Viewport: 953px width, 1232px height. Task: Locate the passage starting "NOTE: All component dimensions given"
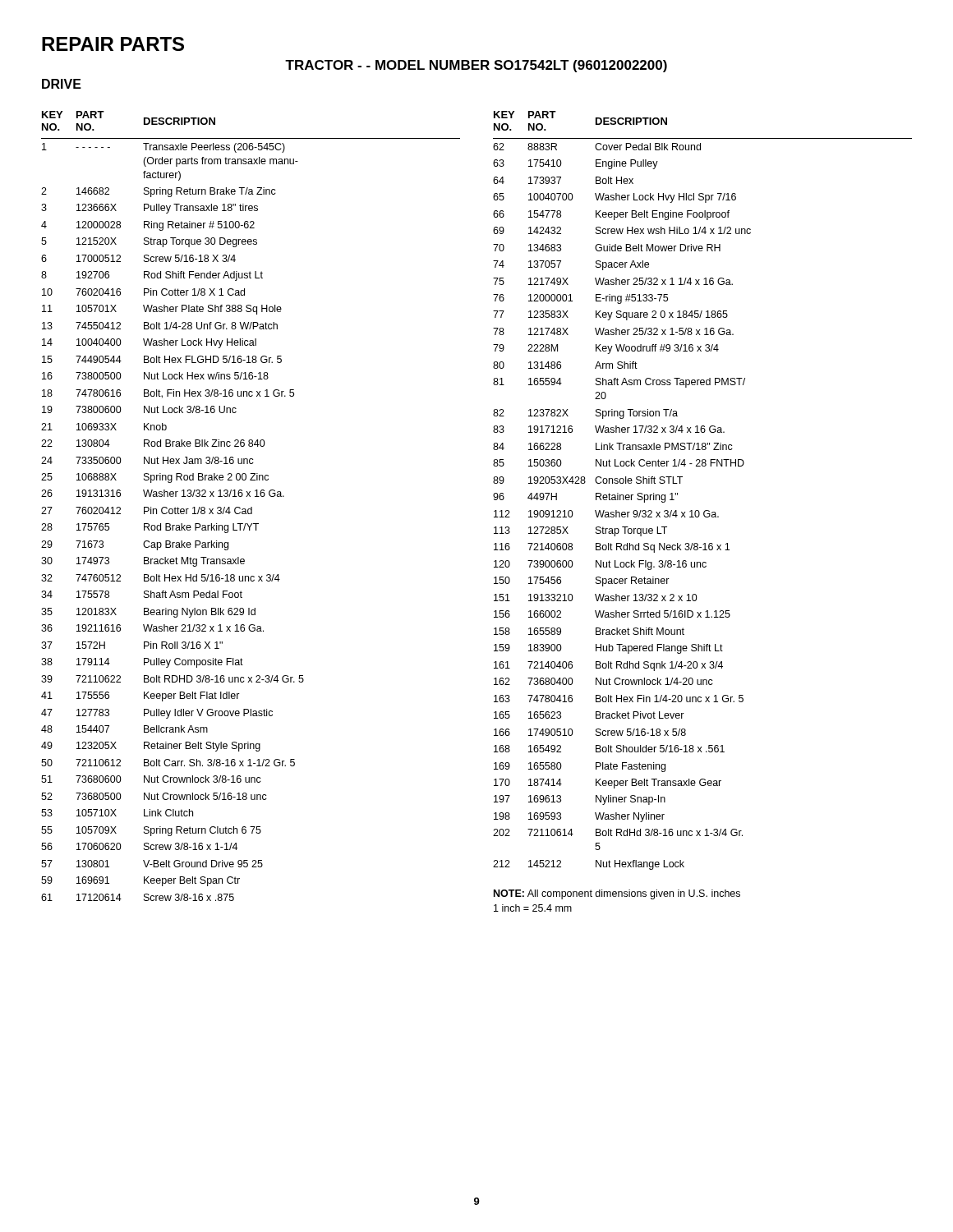[617, 901]
